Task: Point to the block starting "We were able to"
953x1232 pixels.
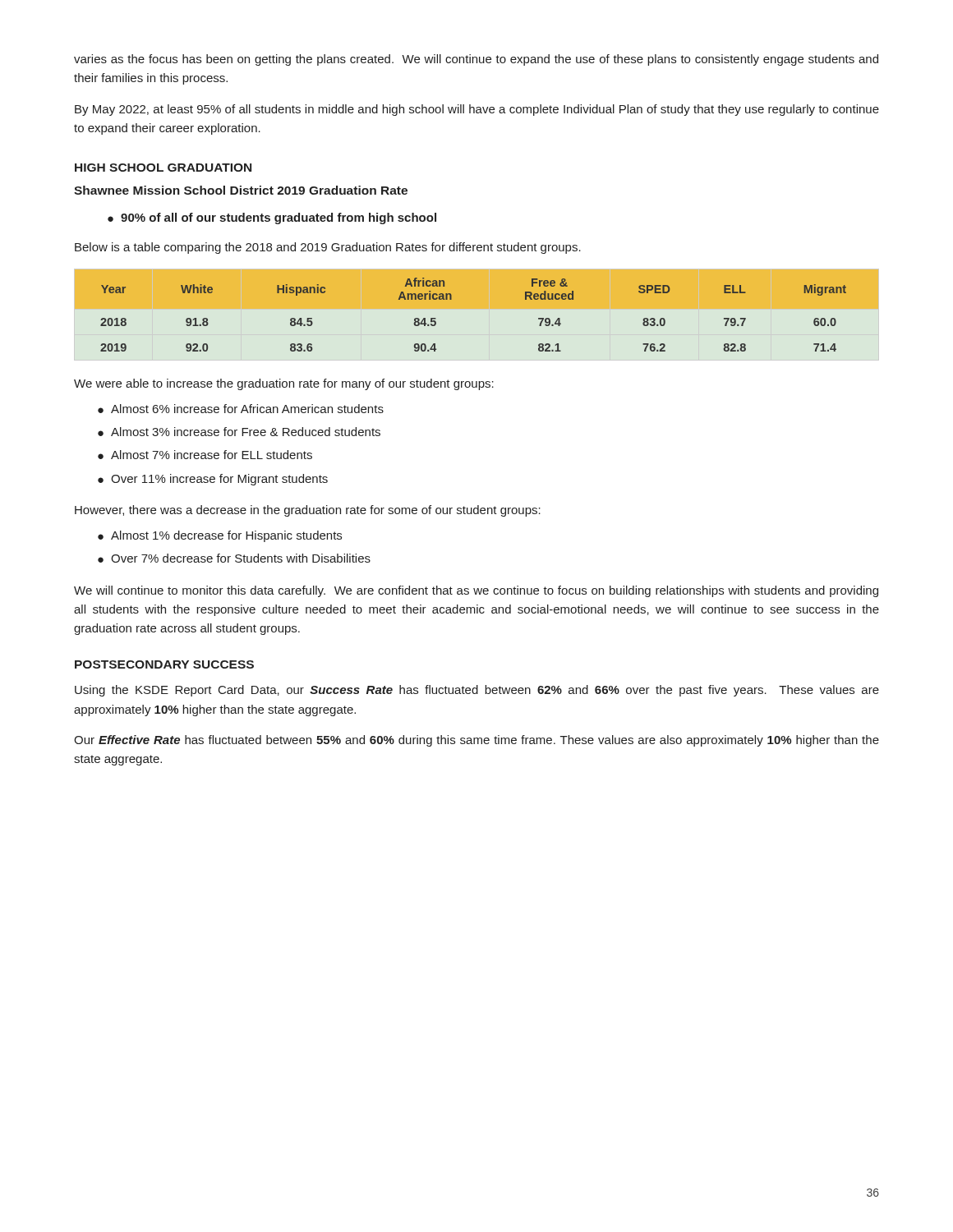Action: pyautogui.click(x=284, y=383)
